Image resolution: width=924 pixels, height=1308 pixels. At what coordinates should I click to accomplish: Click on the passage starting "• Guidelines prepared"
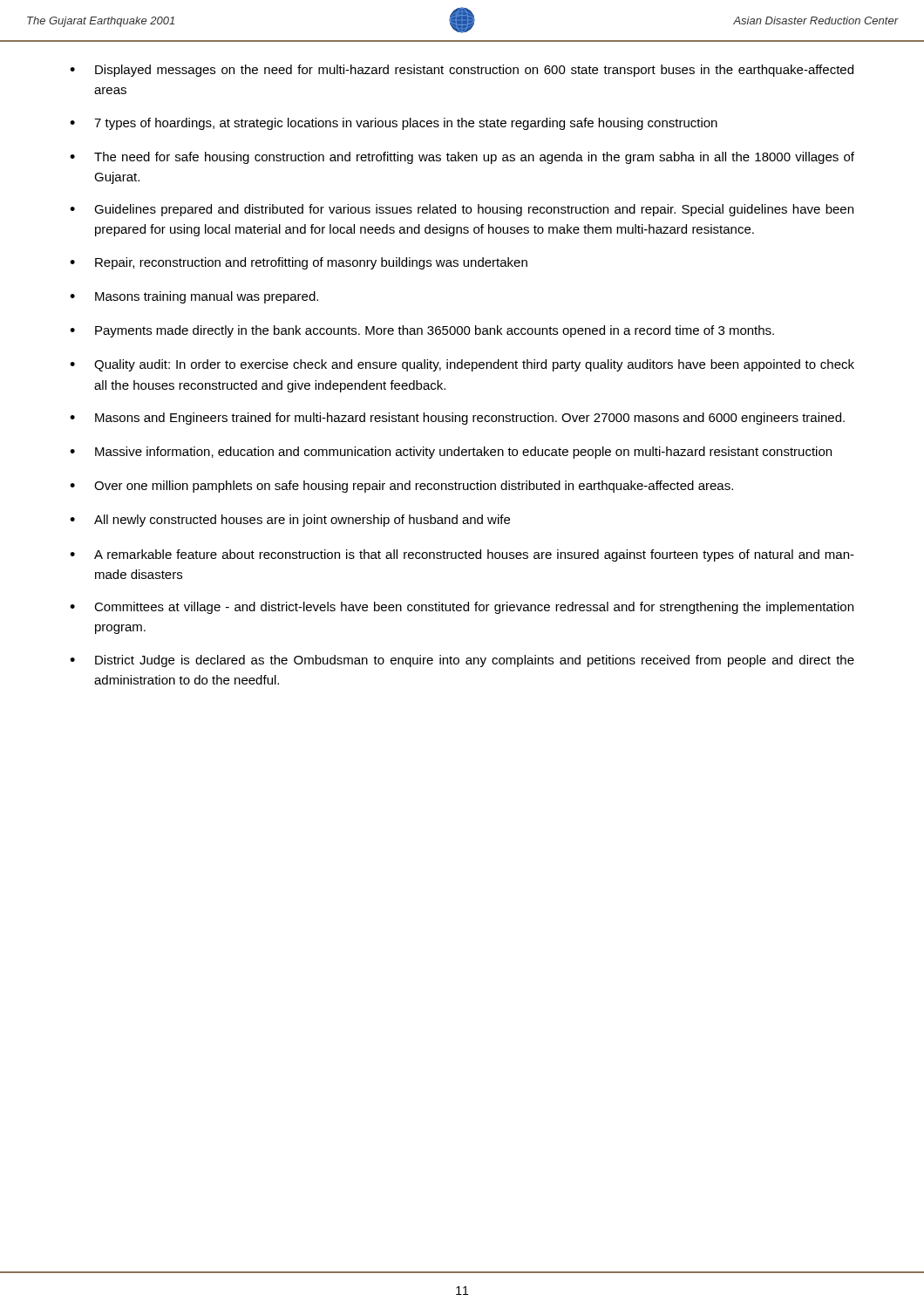pos(462,219)
